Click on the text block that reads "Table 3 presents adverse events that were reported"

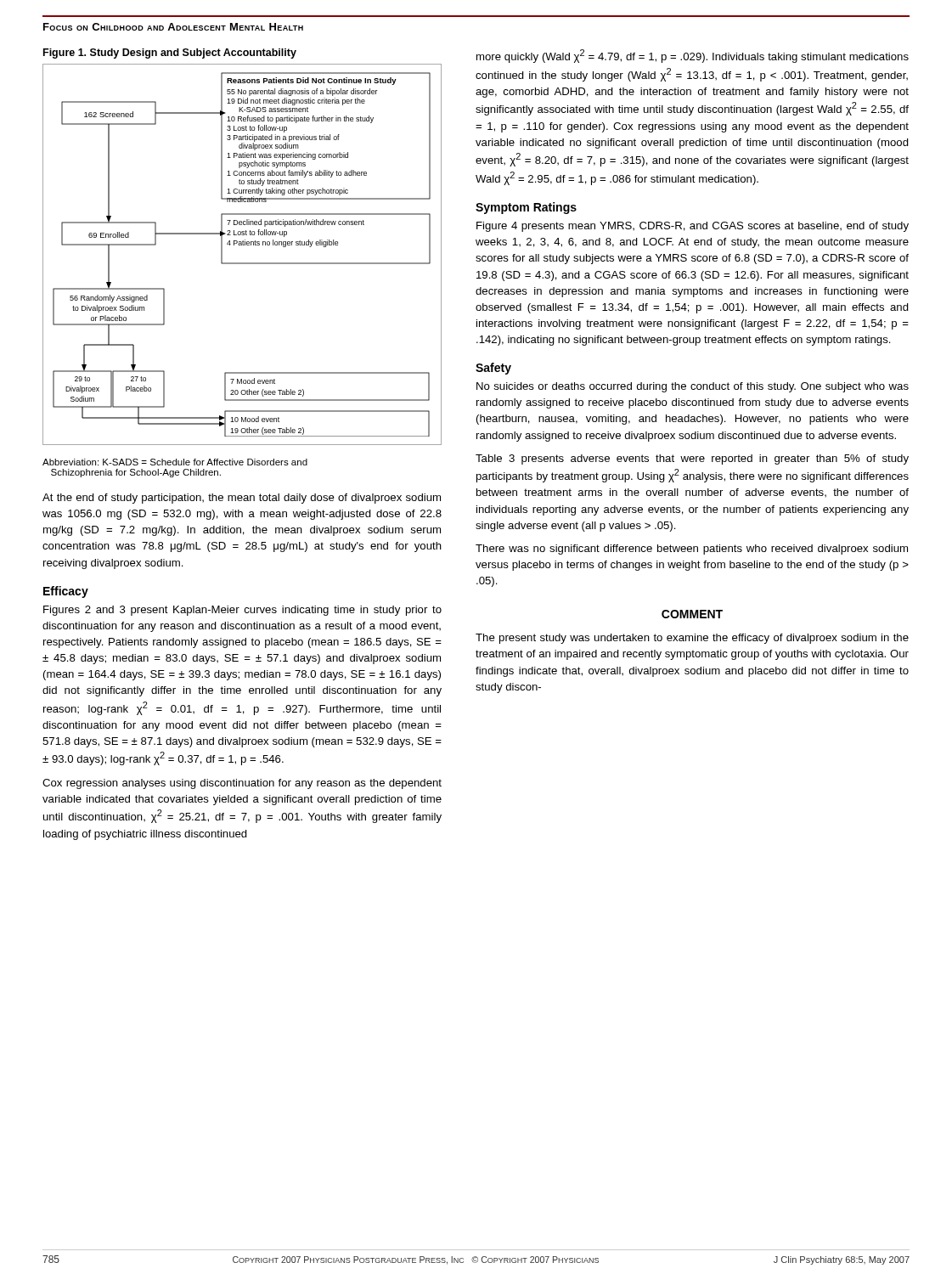click(x=692, y=492)
